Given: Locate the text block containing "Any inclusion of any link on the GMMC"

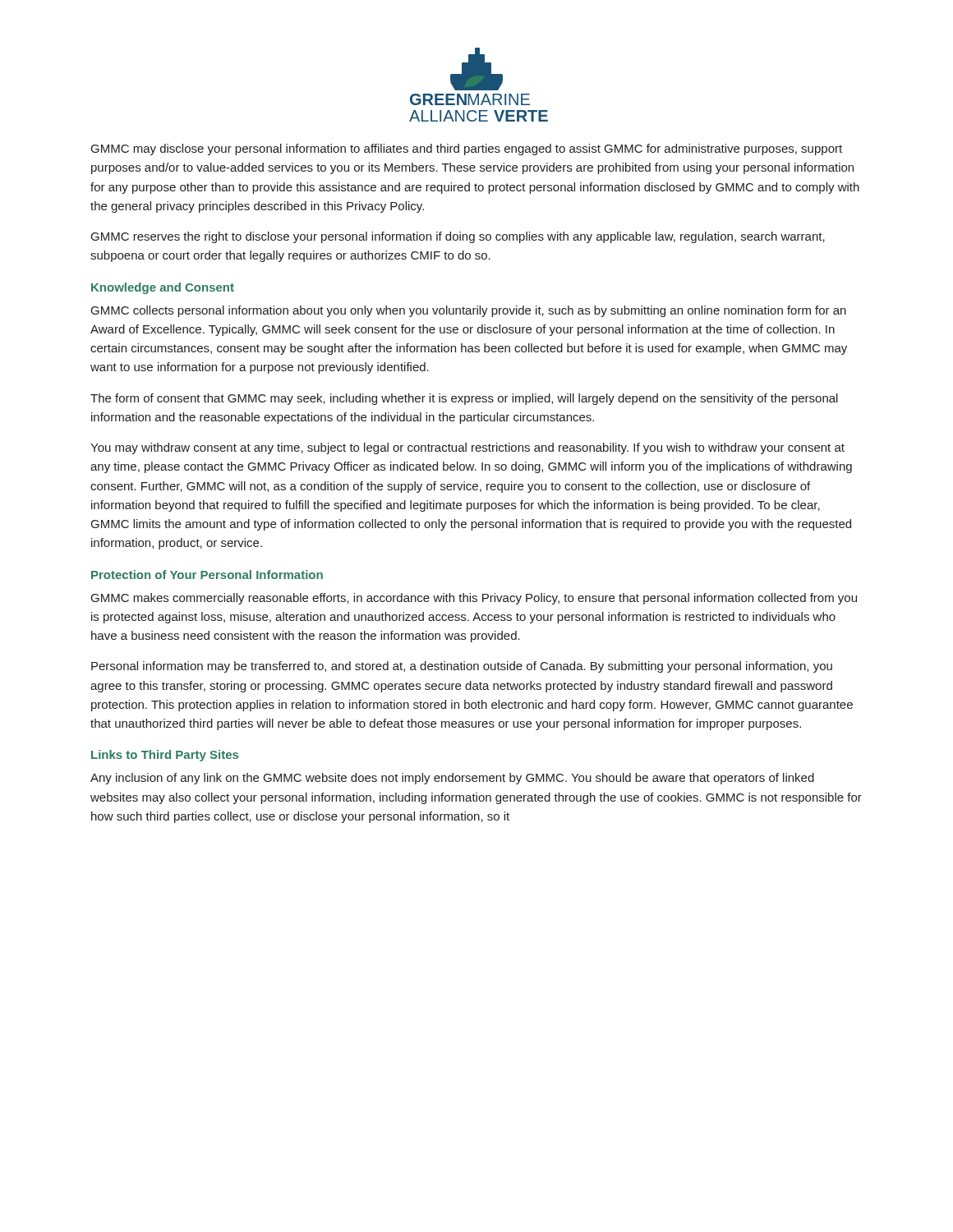Looking at the screenshot, I should 476,797.
